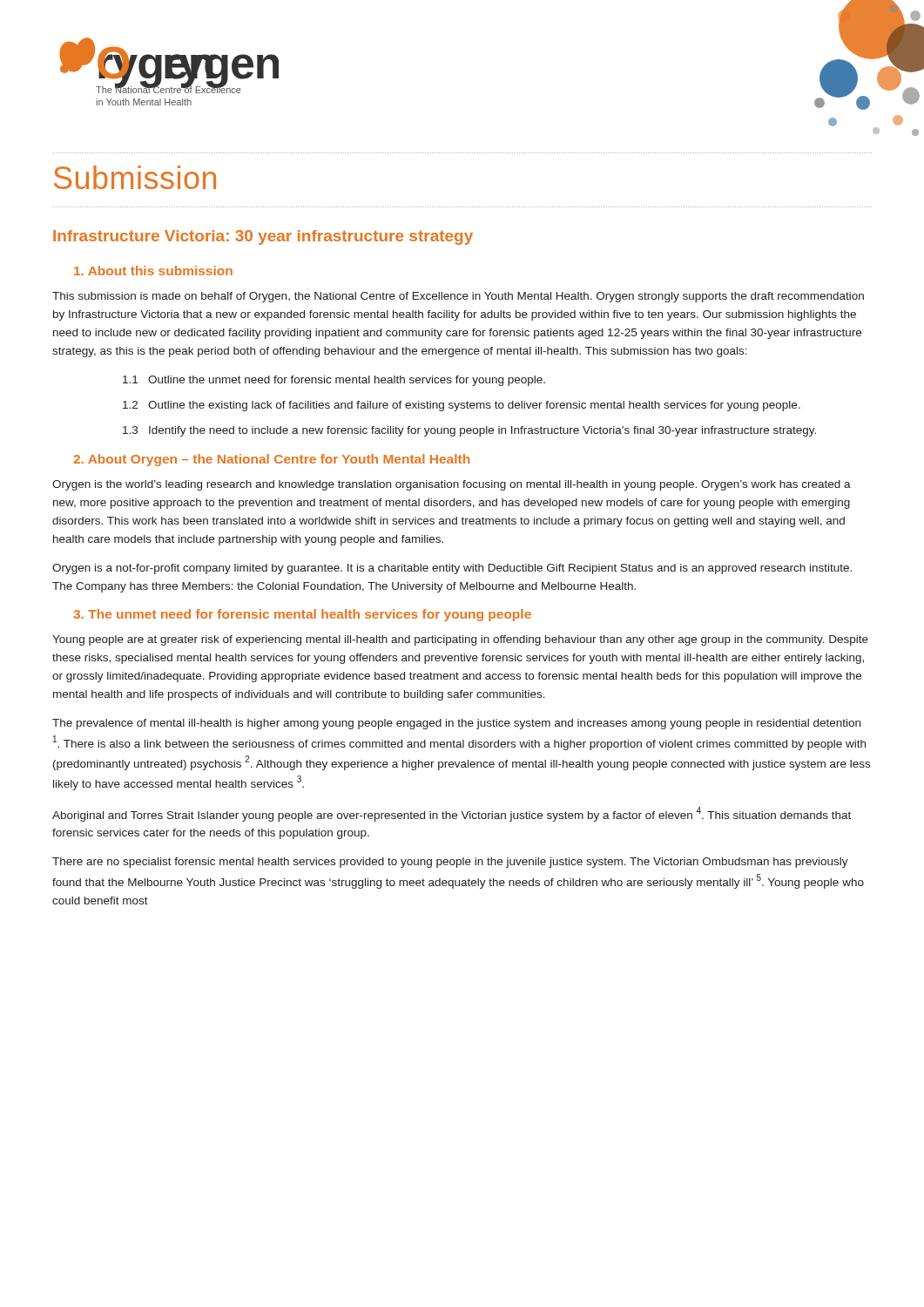The width and height of the screenshot is (924, 1307).
Task: Point to the block starting "Orygen is a not-for-profit company"
Action: click(453, 577)
